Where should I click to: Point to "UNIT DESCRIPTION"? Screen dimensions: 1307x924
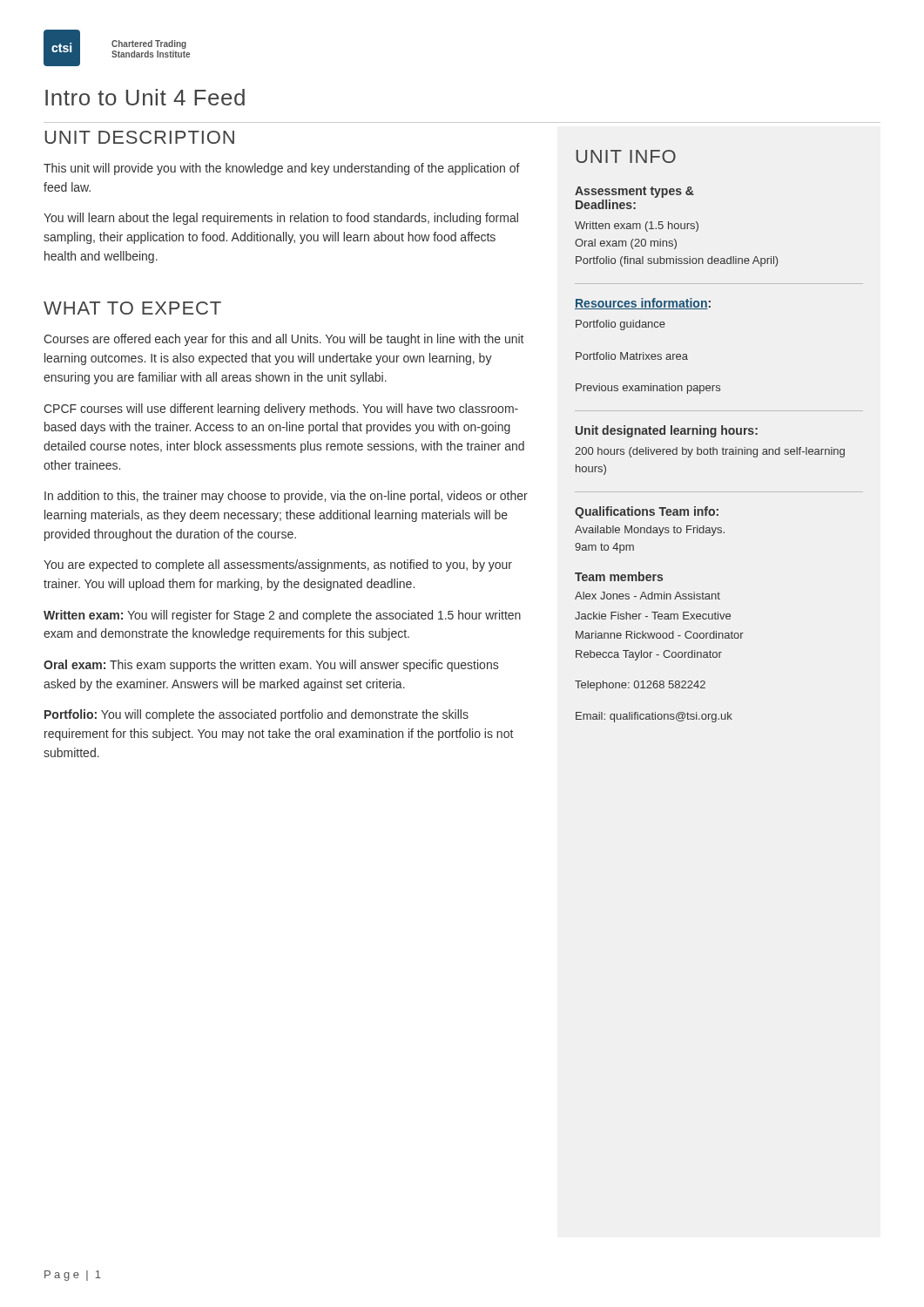(139, 137)
